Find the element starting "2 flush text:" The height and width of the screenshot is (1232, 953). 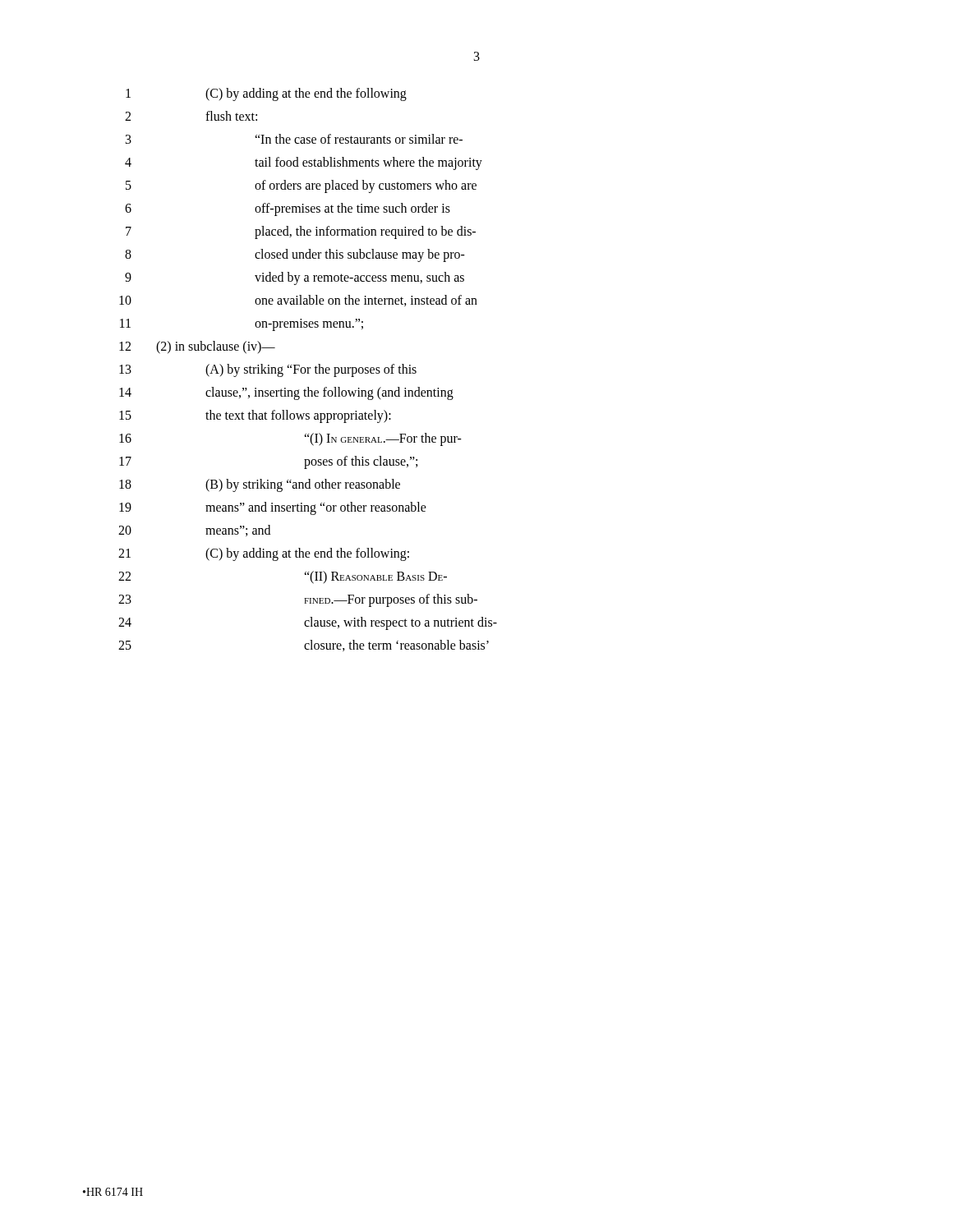pyautogui.click(x=129, y=116)
